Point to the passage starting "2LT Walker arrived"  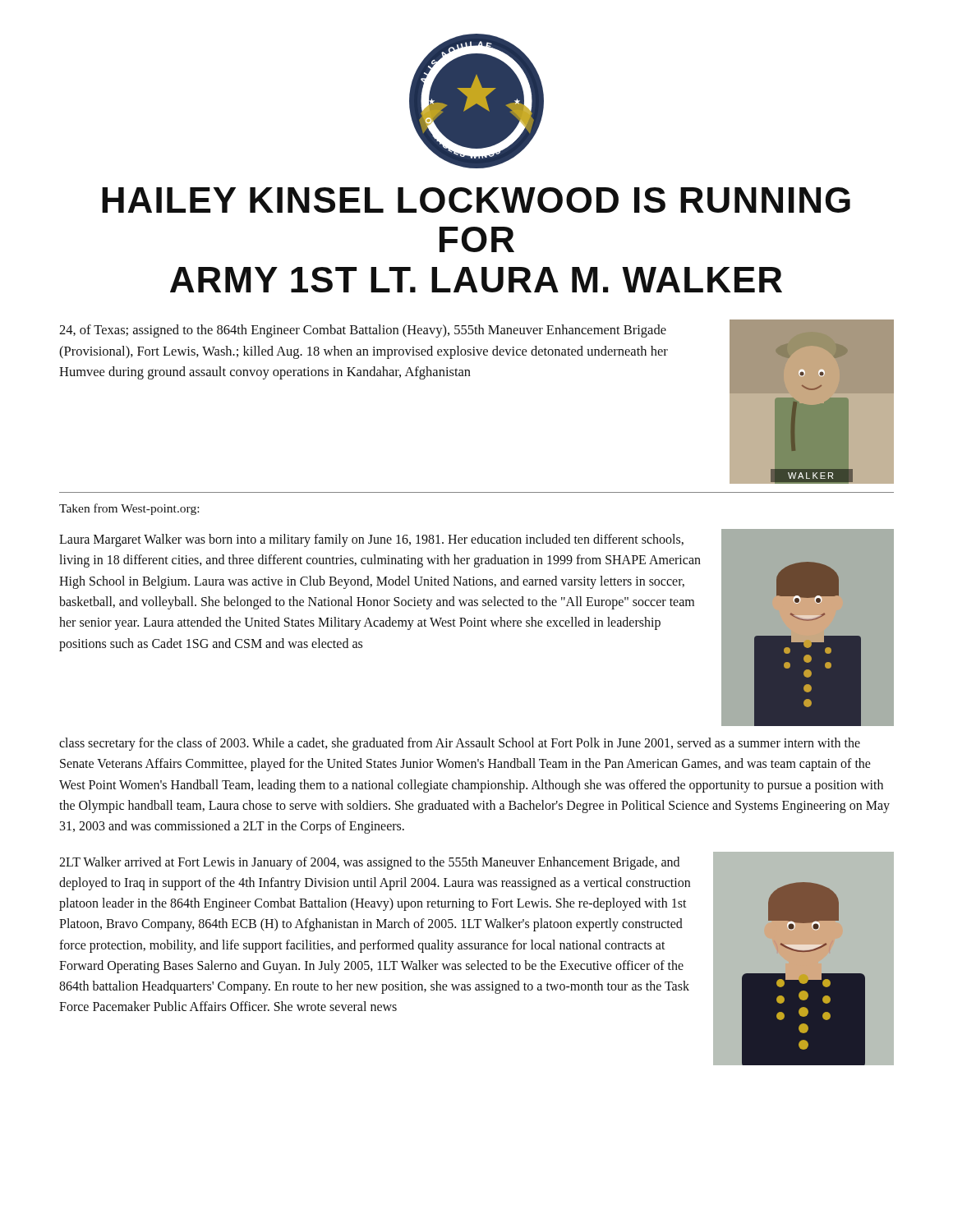pos(375,934)
